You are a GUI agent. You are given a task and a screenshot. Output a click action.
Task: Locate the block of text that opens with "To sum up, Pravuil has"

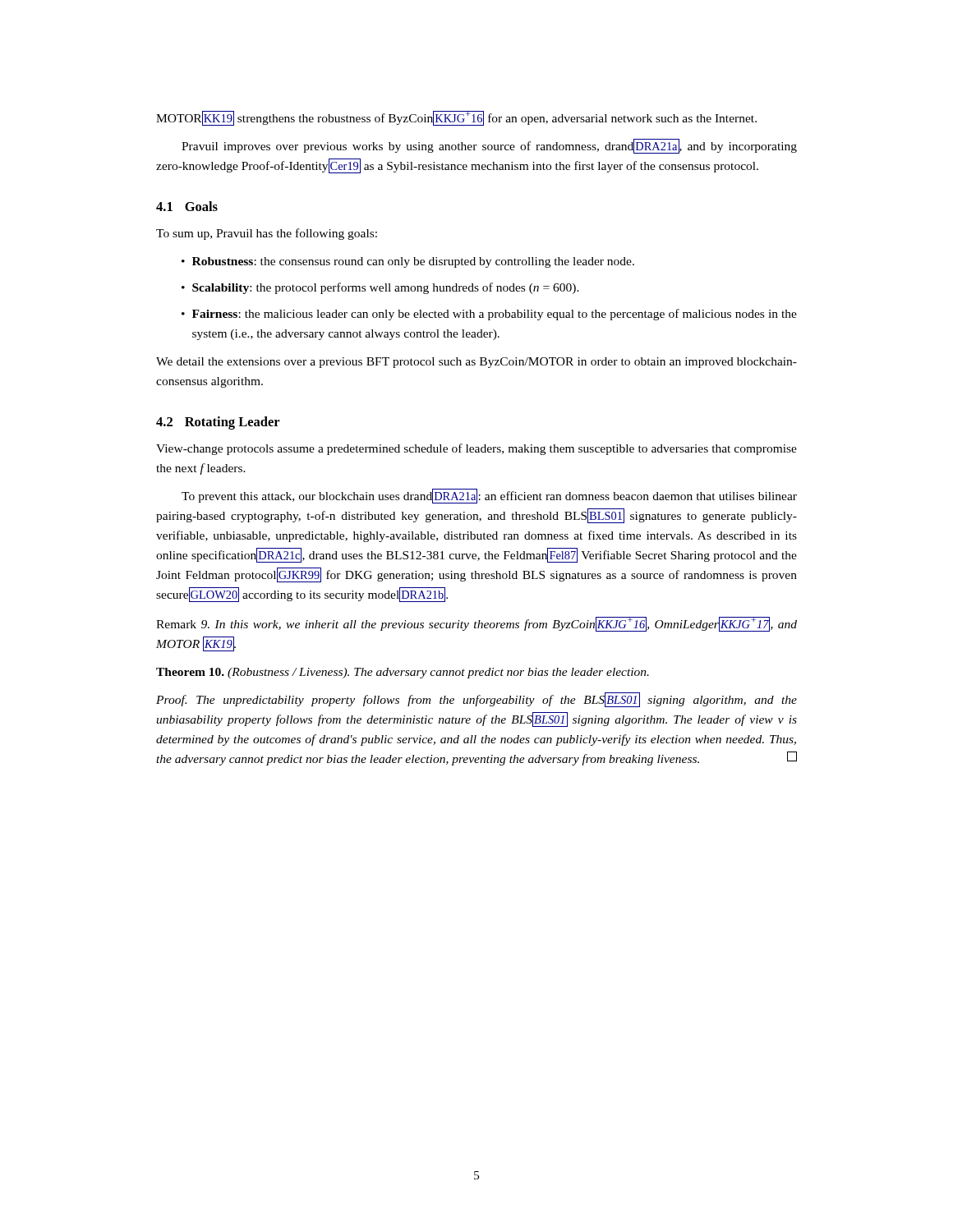[x=267, y=233]
